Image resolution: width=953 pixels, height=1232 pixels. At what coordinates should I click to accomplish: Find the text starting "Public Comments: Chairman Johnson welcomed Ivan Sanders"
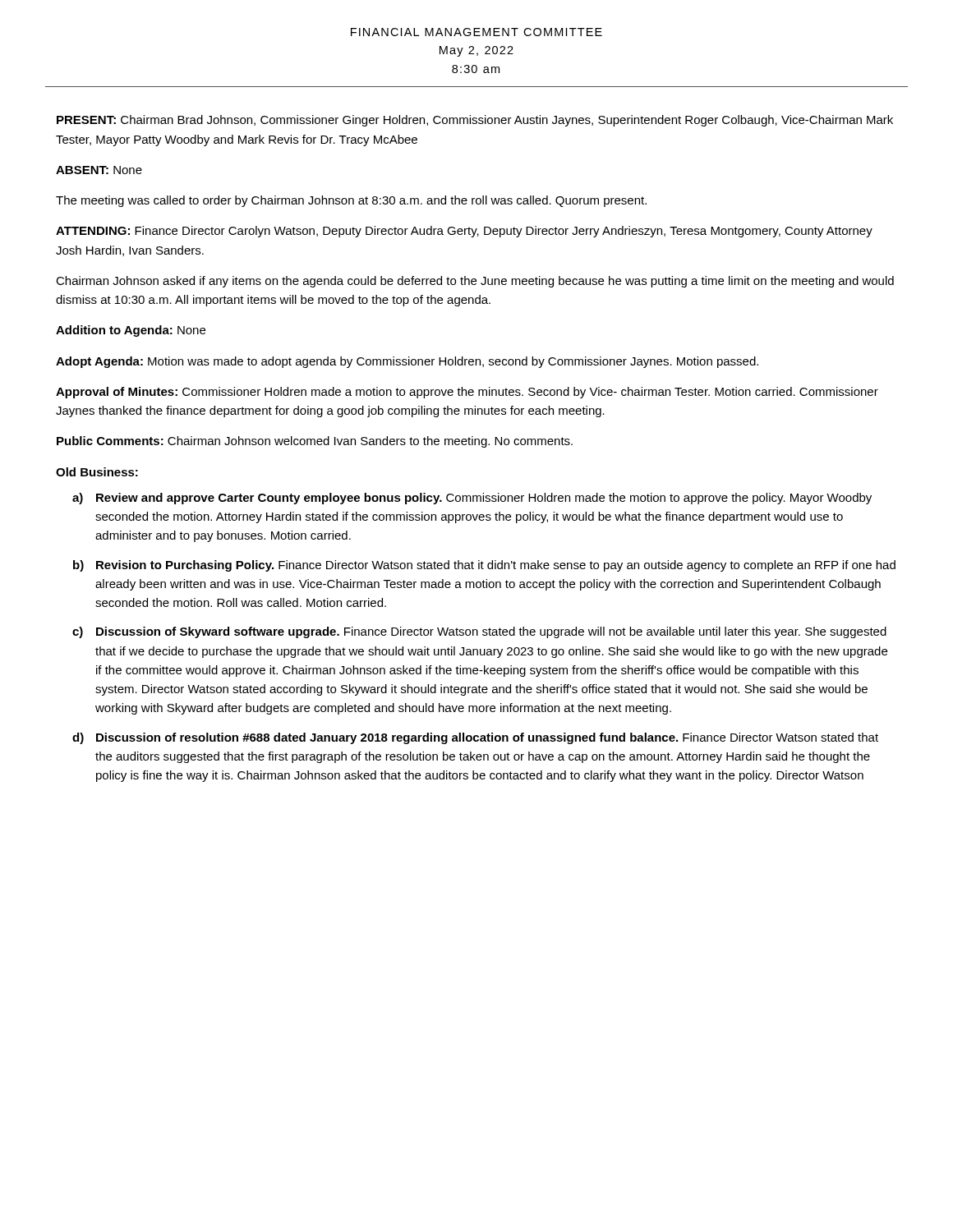coord(315,441)
